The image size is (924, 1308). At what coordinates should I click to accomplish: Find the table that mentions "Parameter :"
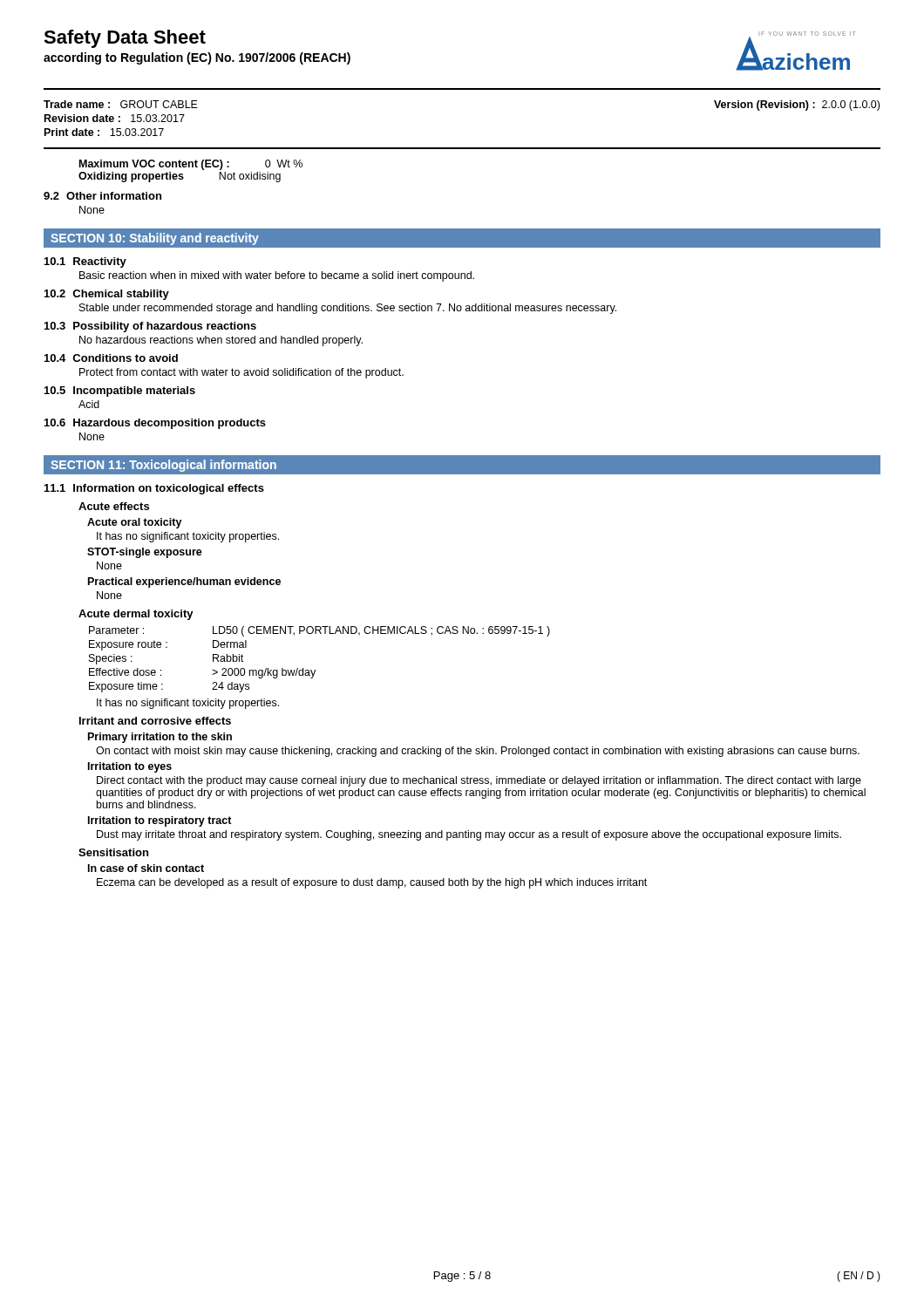point(484,658)
